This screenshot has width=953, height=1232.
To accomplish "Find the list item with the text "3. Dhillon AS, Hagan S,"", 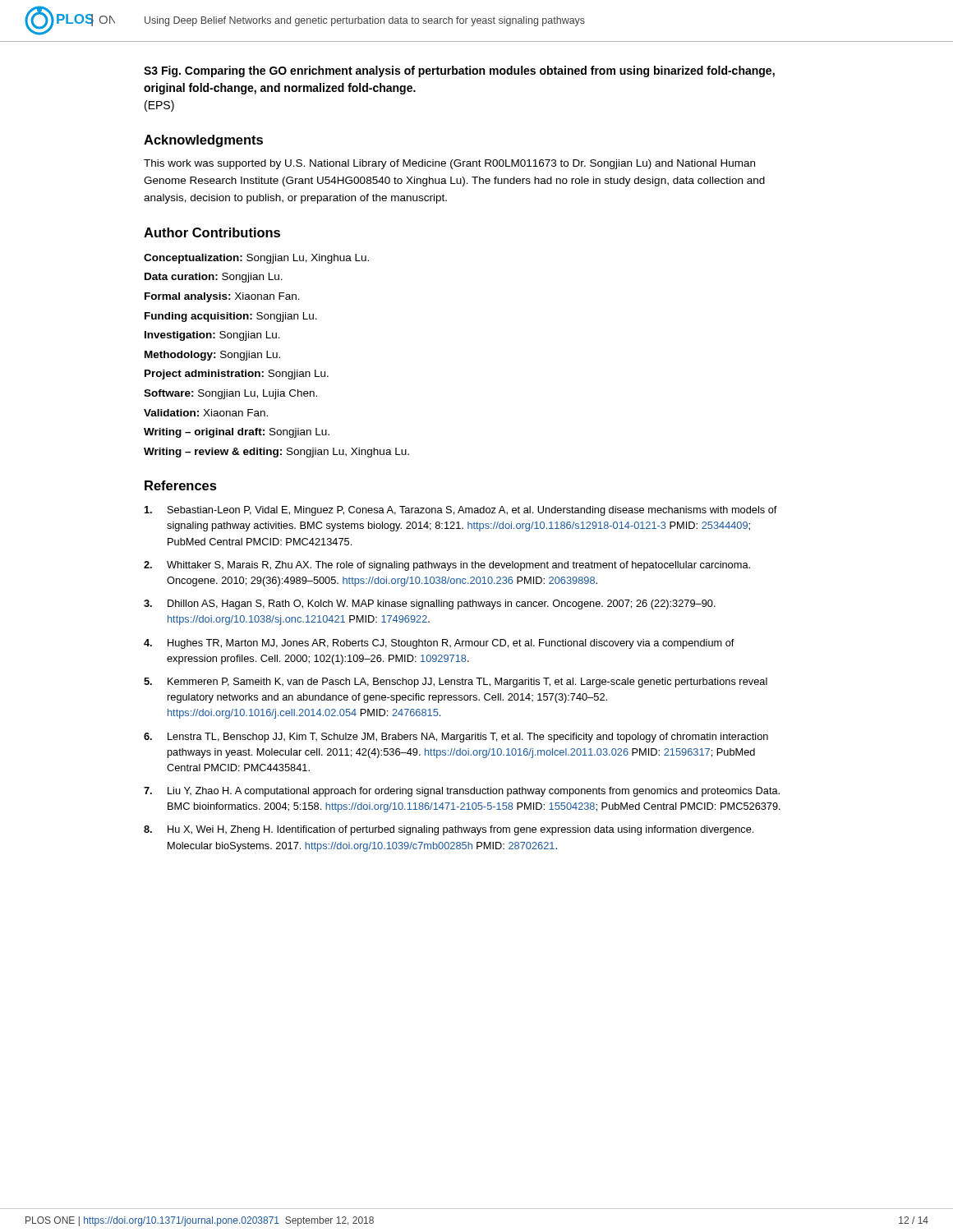I will (464, 611).
